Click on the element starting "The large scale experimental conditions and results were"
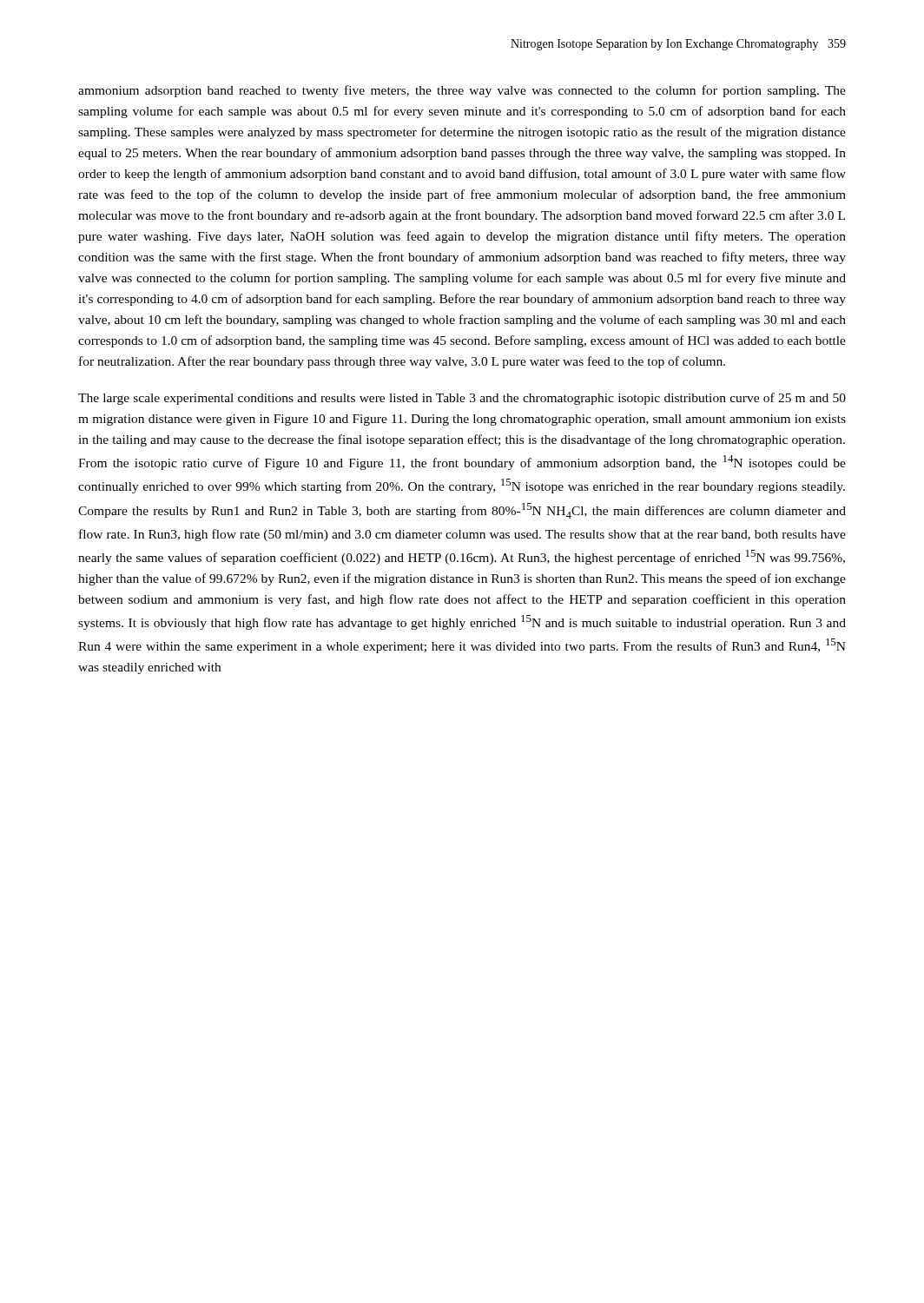924x1303 pixels. (462, 533)
